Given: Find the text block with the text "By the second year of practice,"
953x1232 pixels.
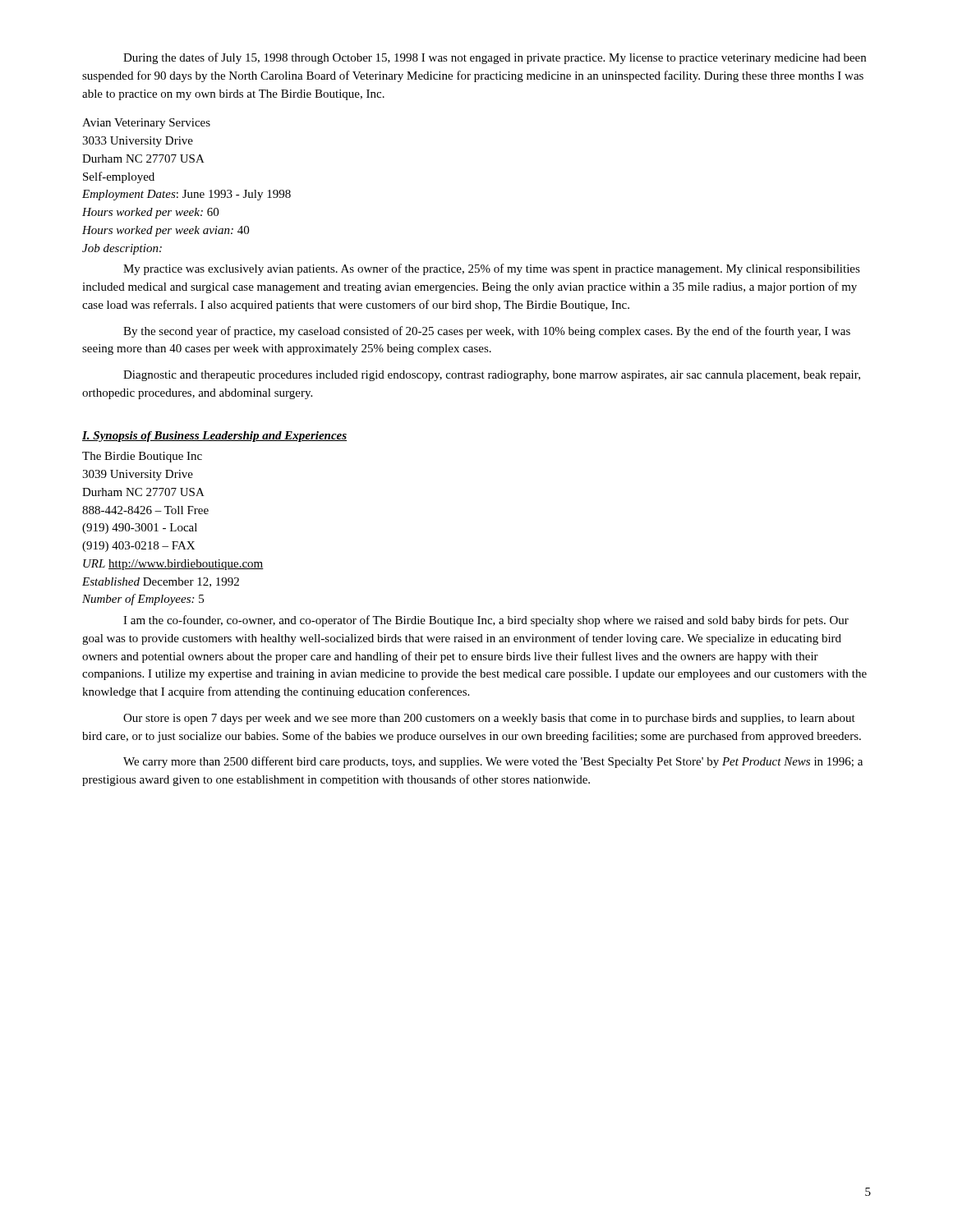Looking at the screenshot, I should coord(476,340).
